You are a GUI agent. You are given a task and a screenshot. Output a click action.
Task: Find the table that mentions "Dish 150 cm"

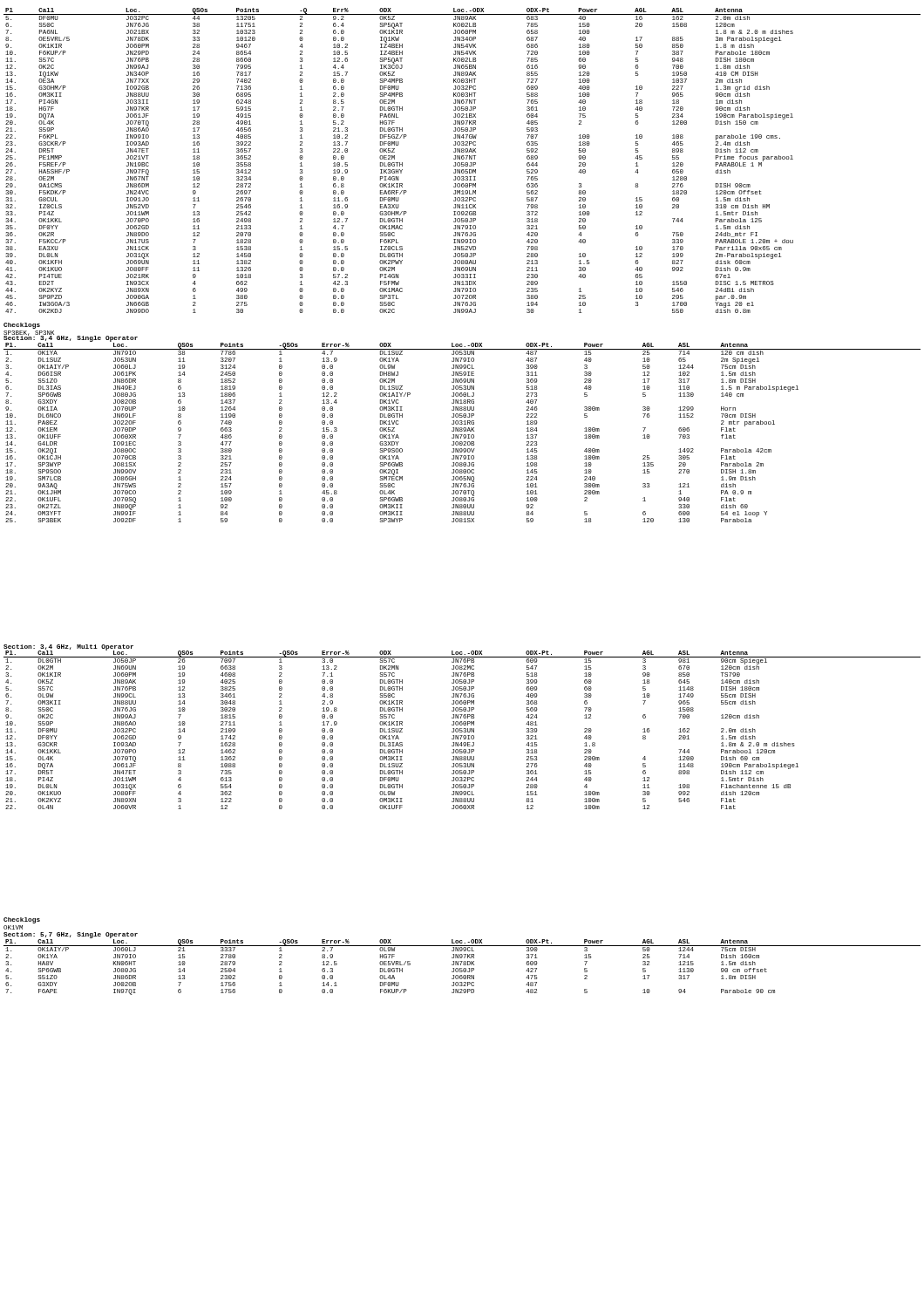tap(462, 161)
